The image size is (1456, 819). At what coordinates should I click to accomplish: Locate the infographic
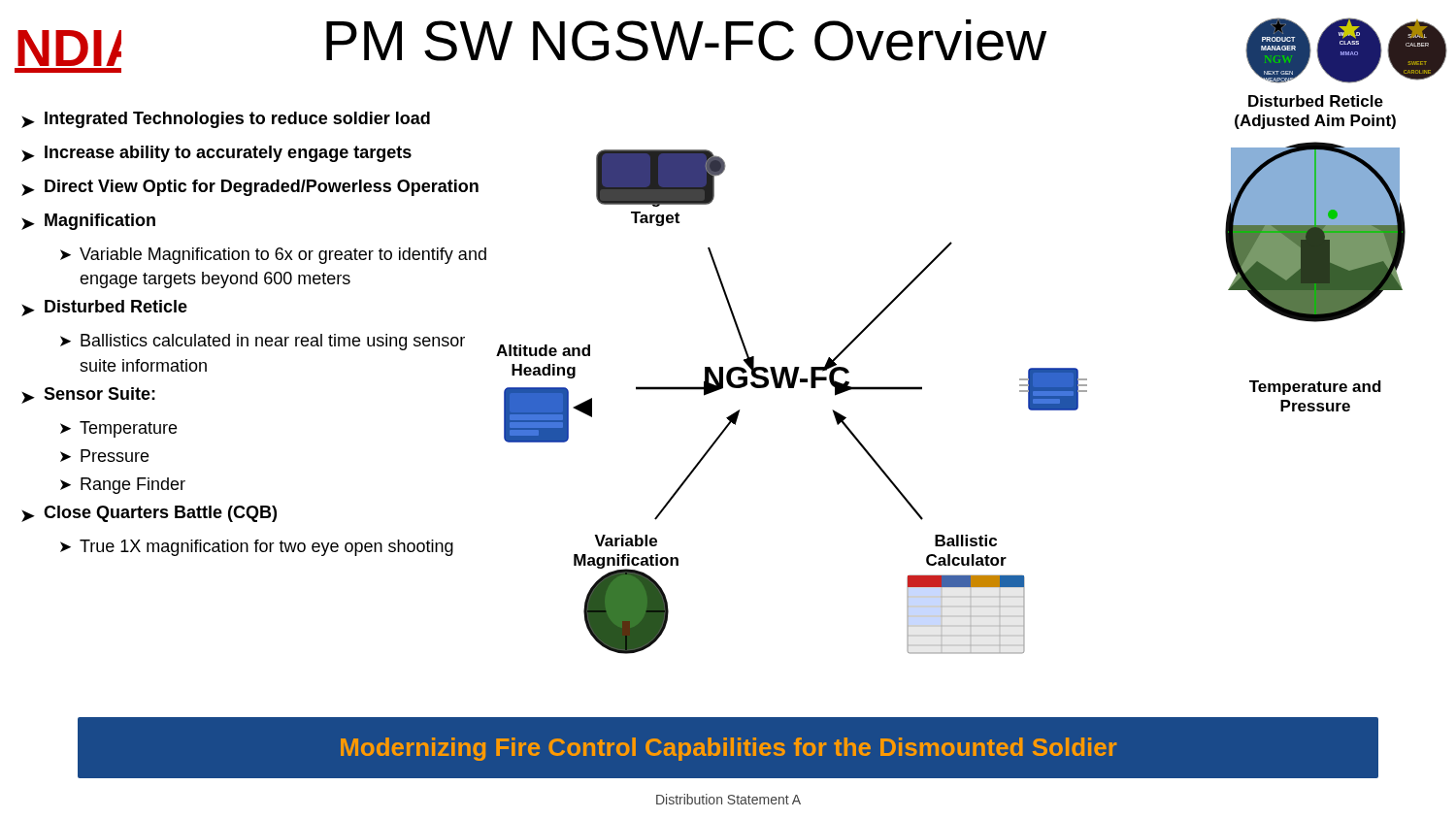click(815, 378)
